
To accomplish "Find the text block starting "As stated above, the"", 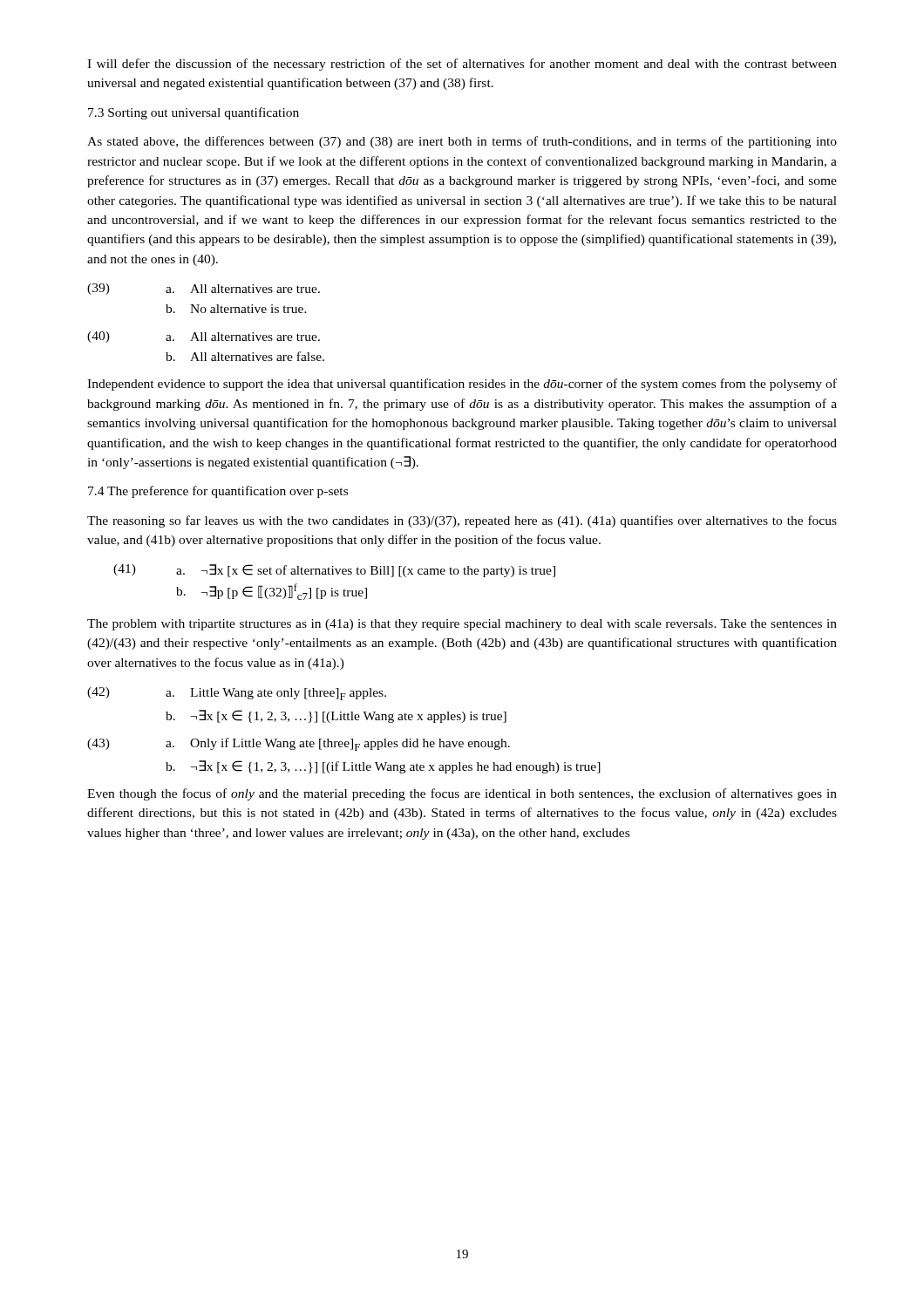I will point(462,200).
